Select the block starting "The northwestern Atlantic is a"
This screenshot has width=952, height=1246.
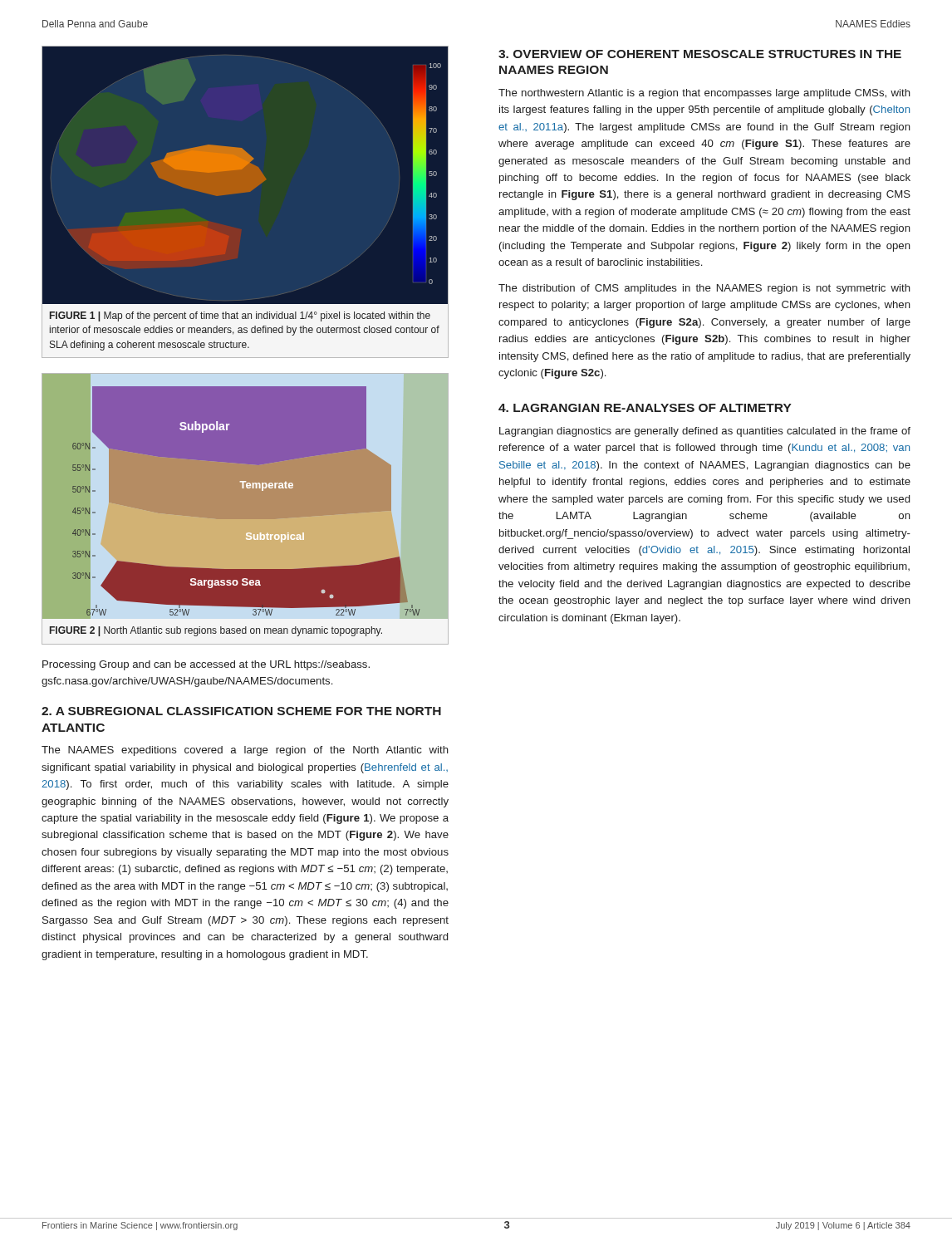(704, 177)
